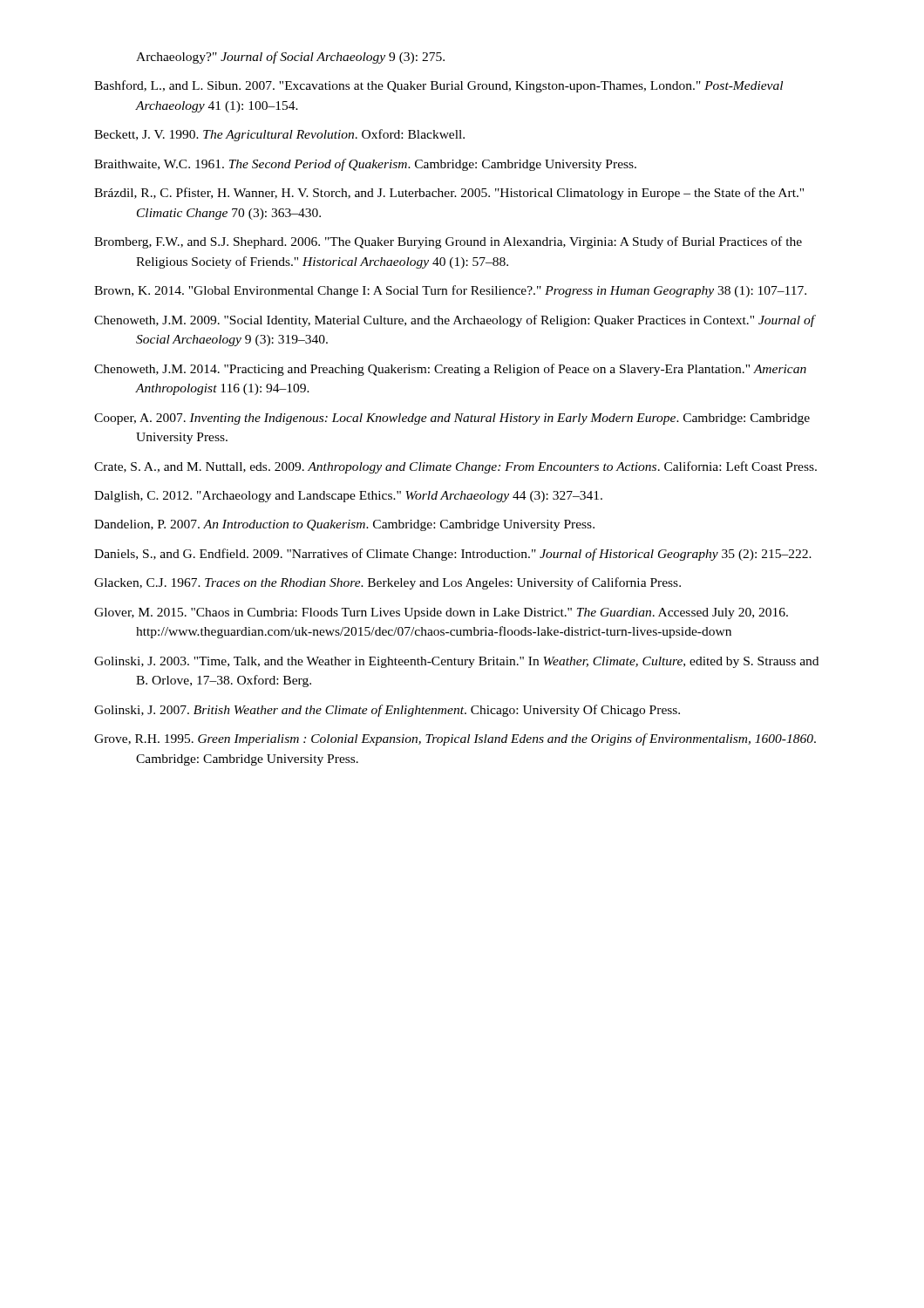The width and height of the screenshot is (924, 1308).
Task: Find the list item that says "Braithwaite, W.C. 1961. The"
Action: pyautogui.click(x=366, y=163)
